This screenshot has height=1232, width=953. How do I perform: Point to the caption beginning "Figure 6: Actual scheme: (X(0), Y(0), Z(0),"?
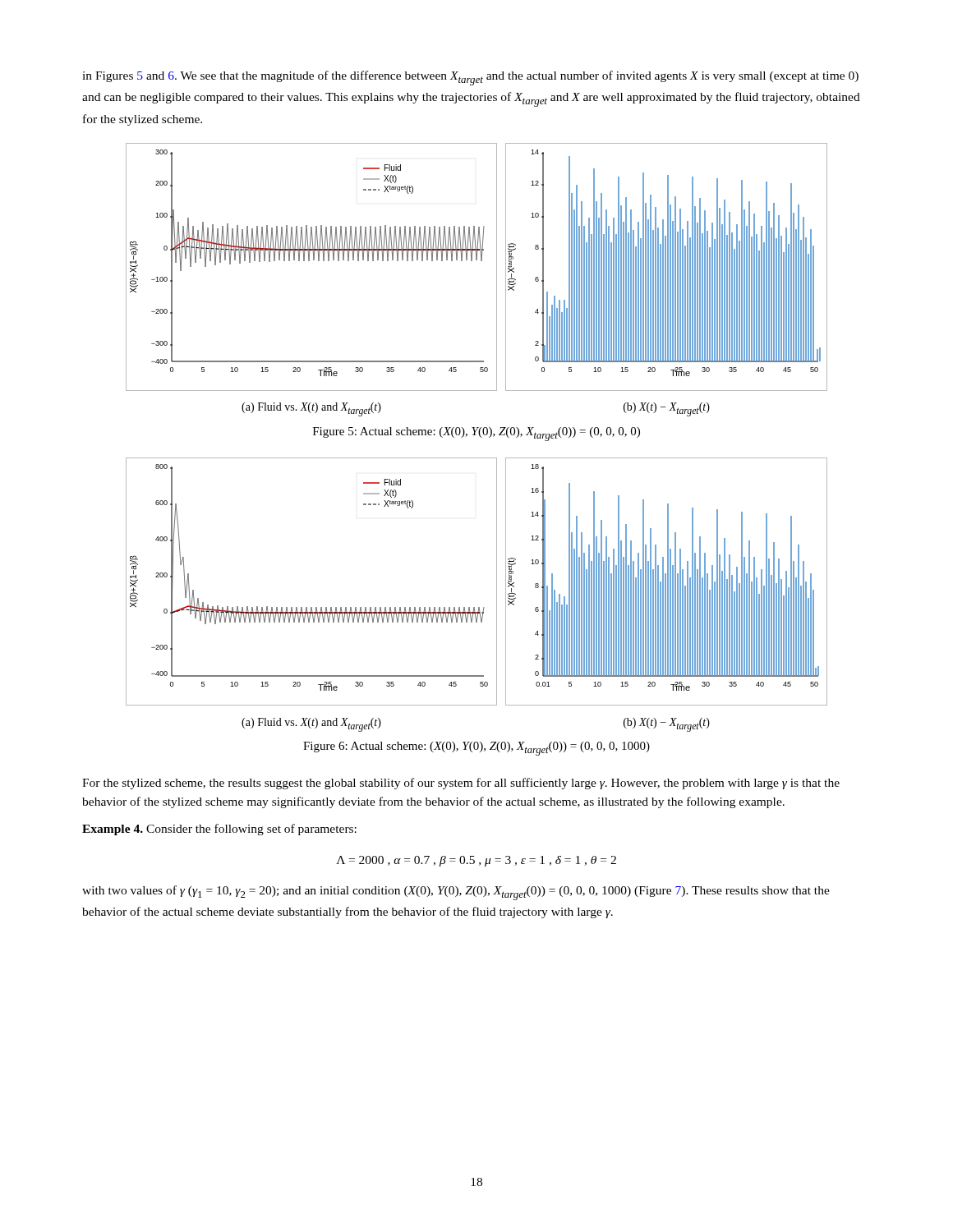click(x=476, y=747)
